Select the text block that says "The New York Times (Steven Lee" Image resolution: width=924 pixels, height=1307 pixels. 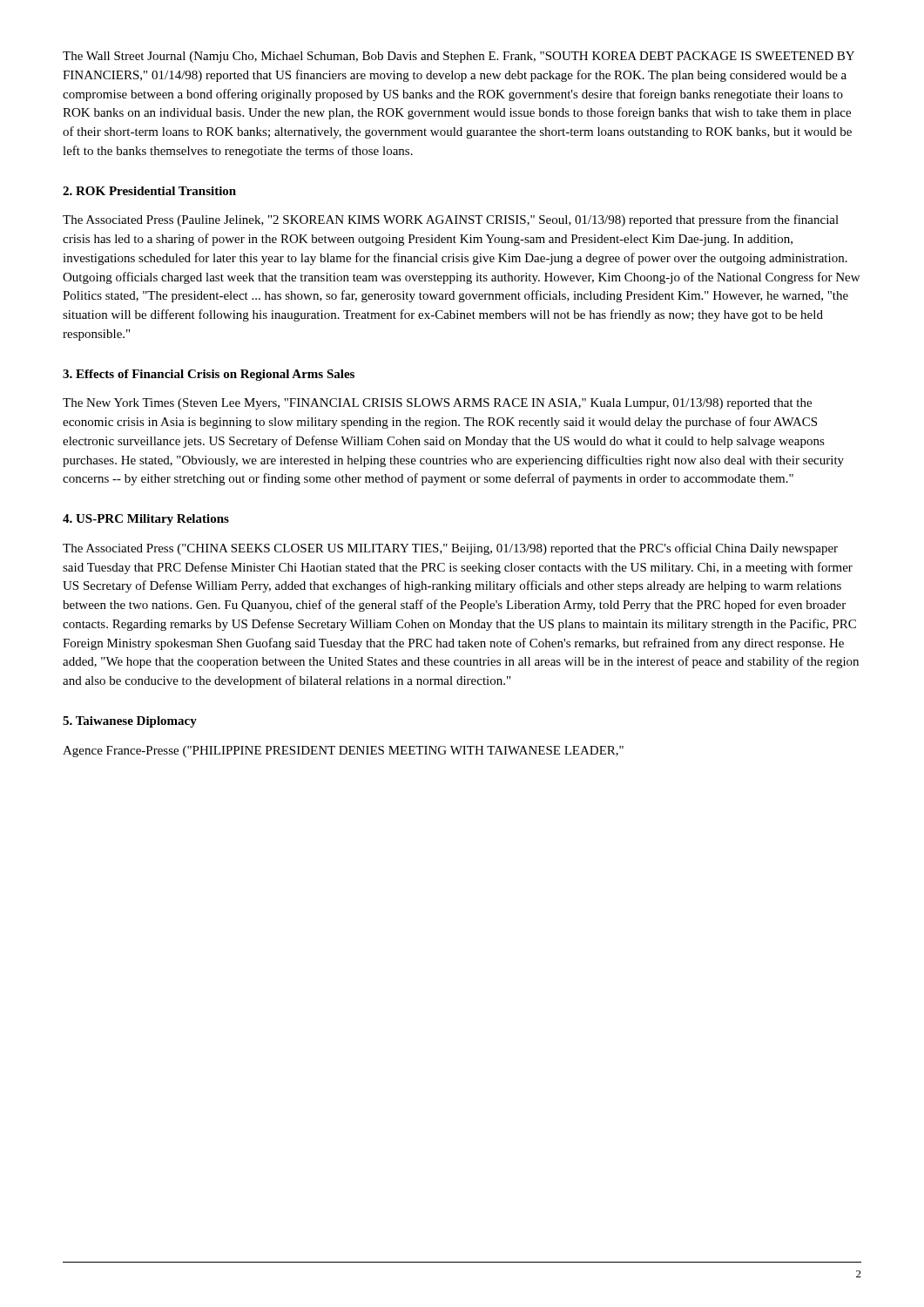(453, 441)
